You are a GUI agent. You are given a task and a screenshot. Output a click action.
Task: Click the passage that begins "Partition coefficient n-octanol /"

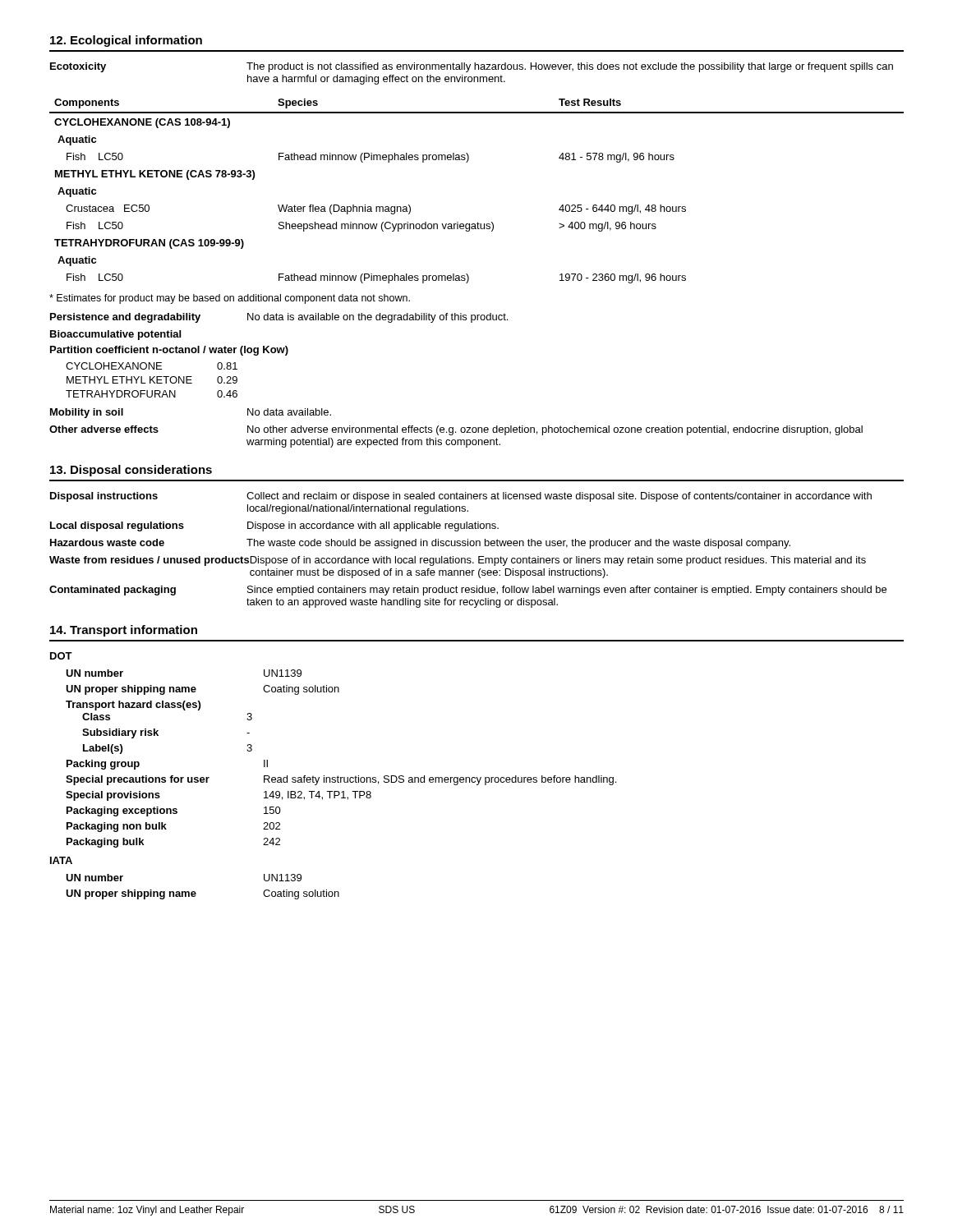click(169, 351)
